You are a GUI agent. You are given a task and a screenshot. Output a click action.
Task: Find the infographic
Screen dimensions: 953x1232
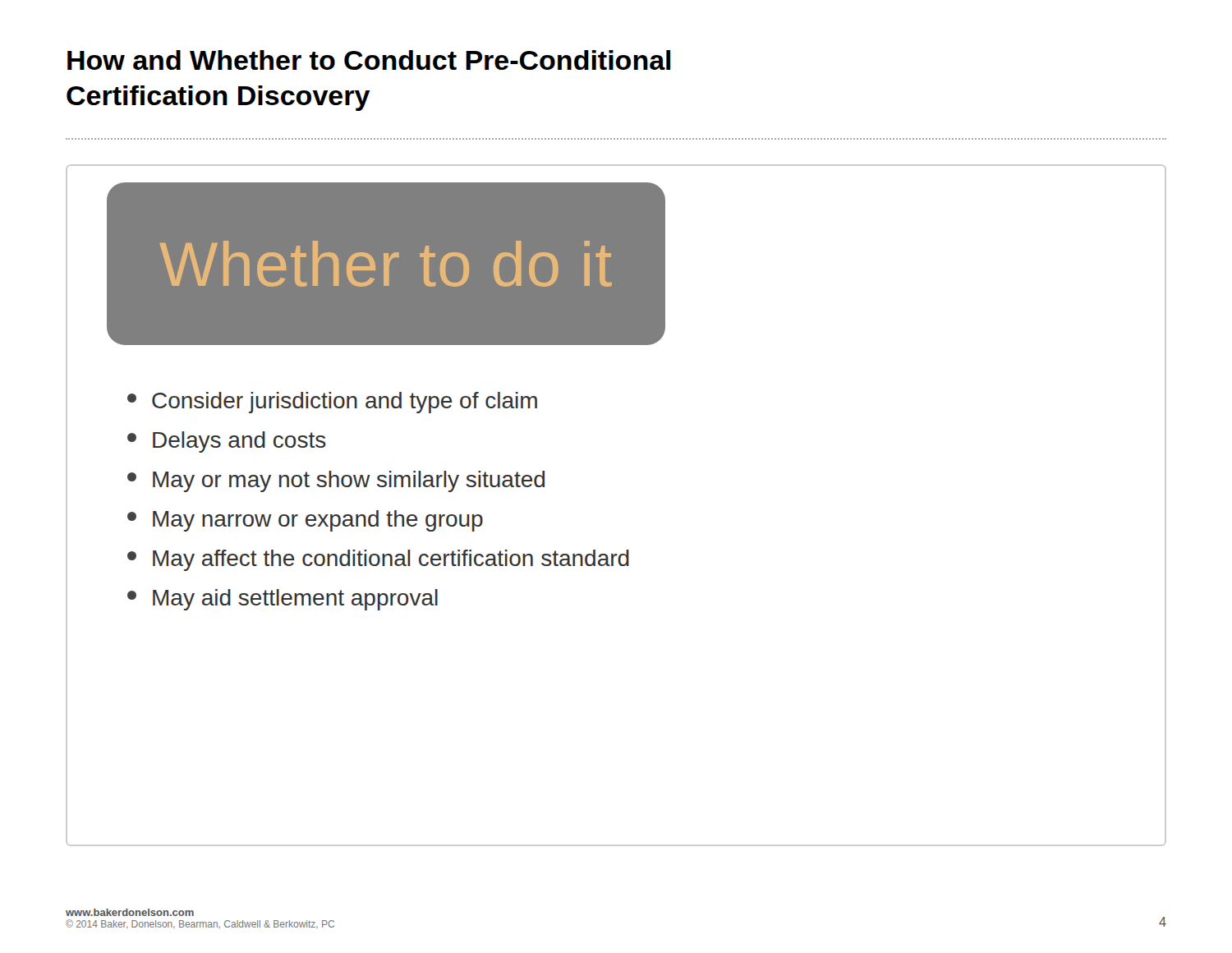point(386,264)
